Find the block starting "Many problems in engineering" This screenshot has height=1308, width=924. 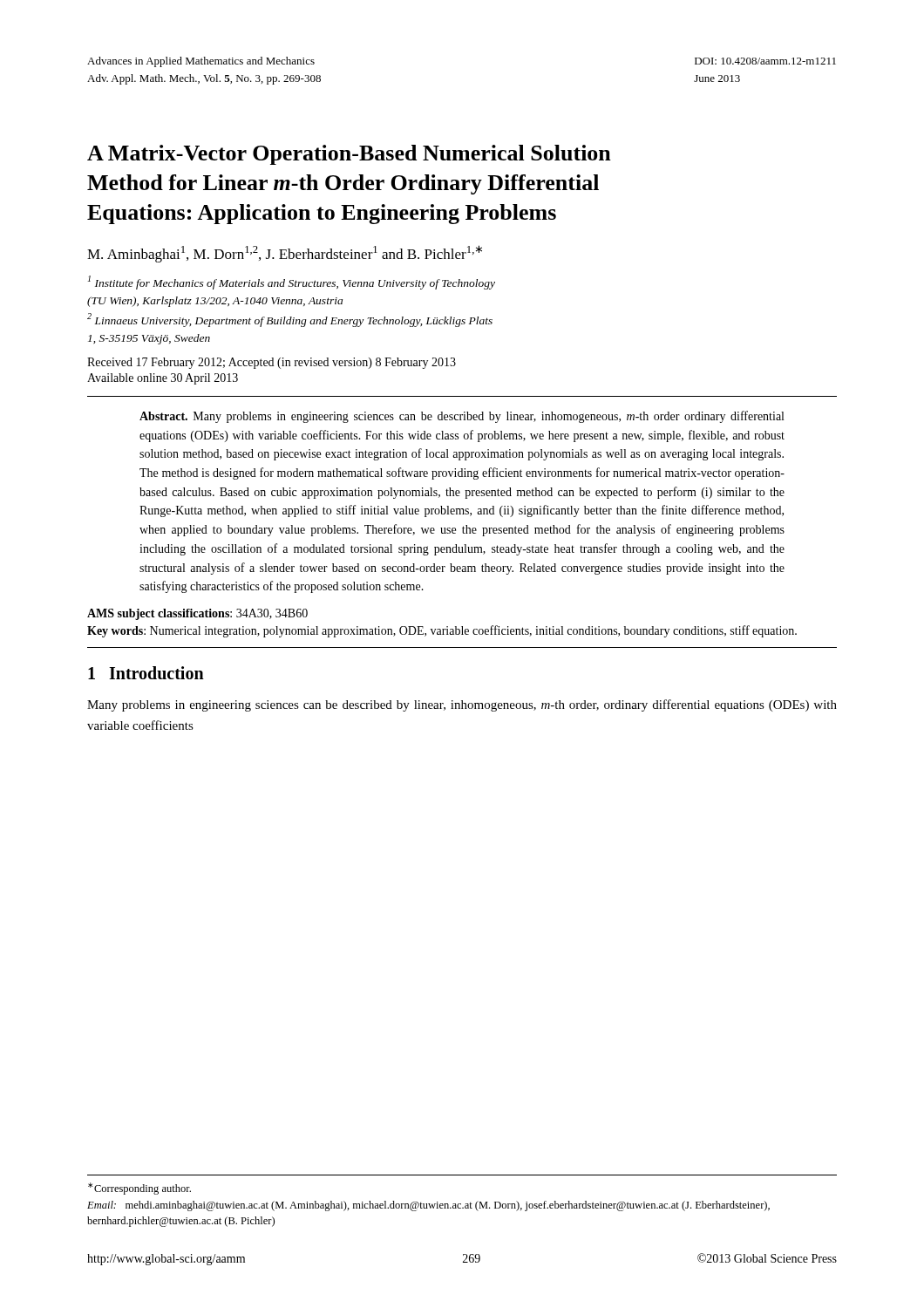coord(462,715)
